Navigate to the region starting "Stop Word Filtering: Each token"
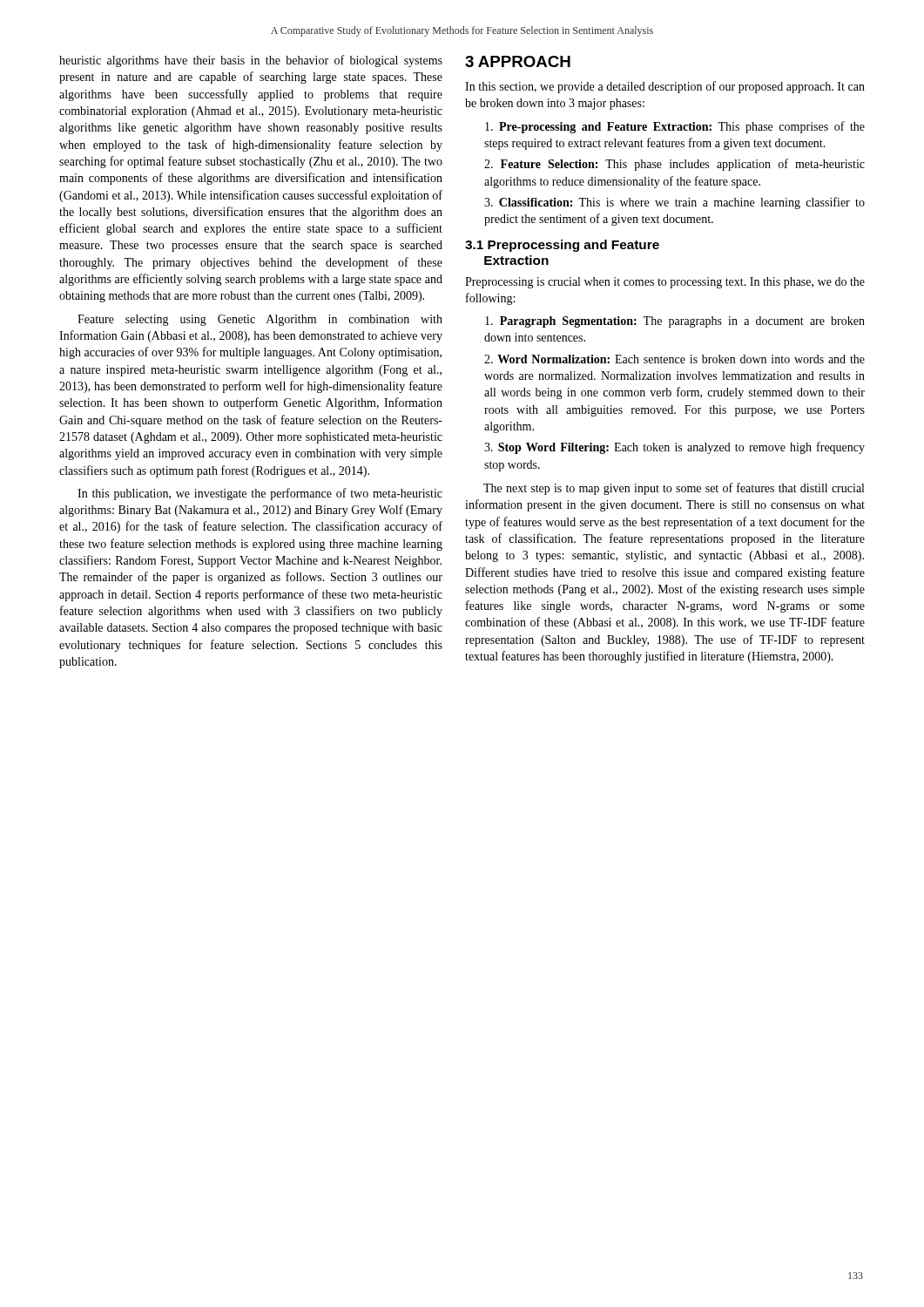The image size is (924, 1307). point(674,456)
